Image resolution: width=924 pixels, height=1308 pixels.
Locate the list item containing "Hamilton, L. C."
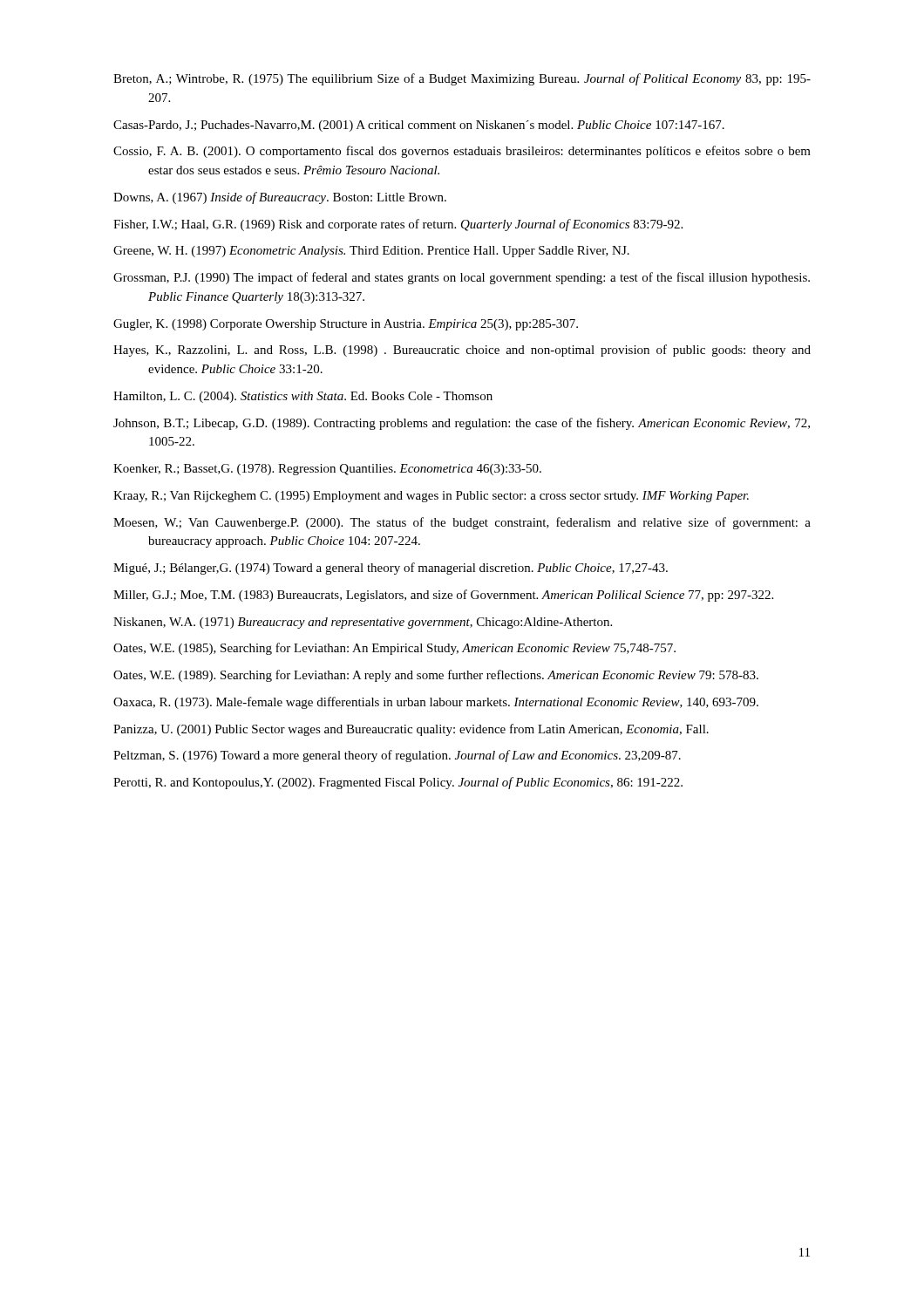[303, 396]
